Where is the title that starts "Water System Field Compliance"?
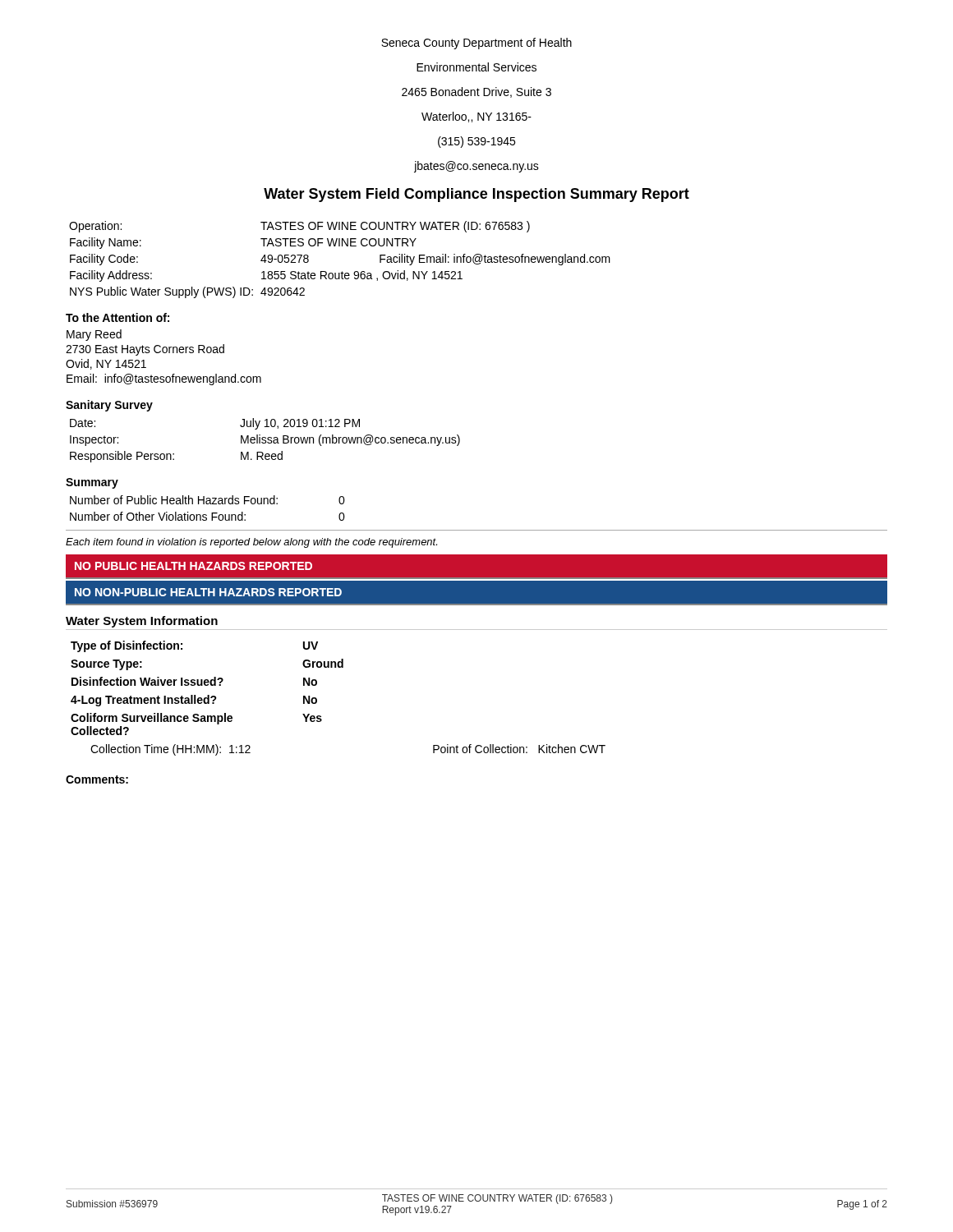 (476, 194)
